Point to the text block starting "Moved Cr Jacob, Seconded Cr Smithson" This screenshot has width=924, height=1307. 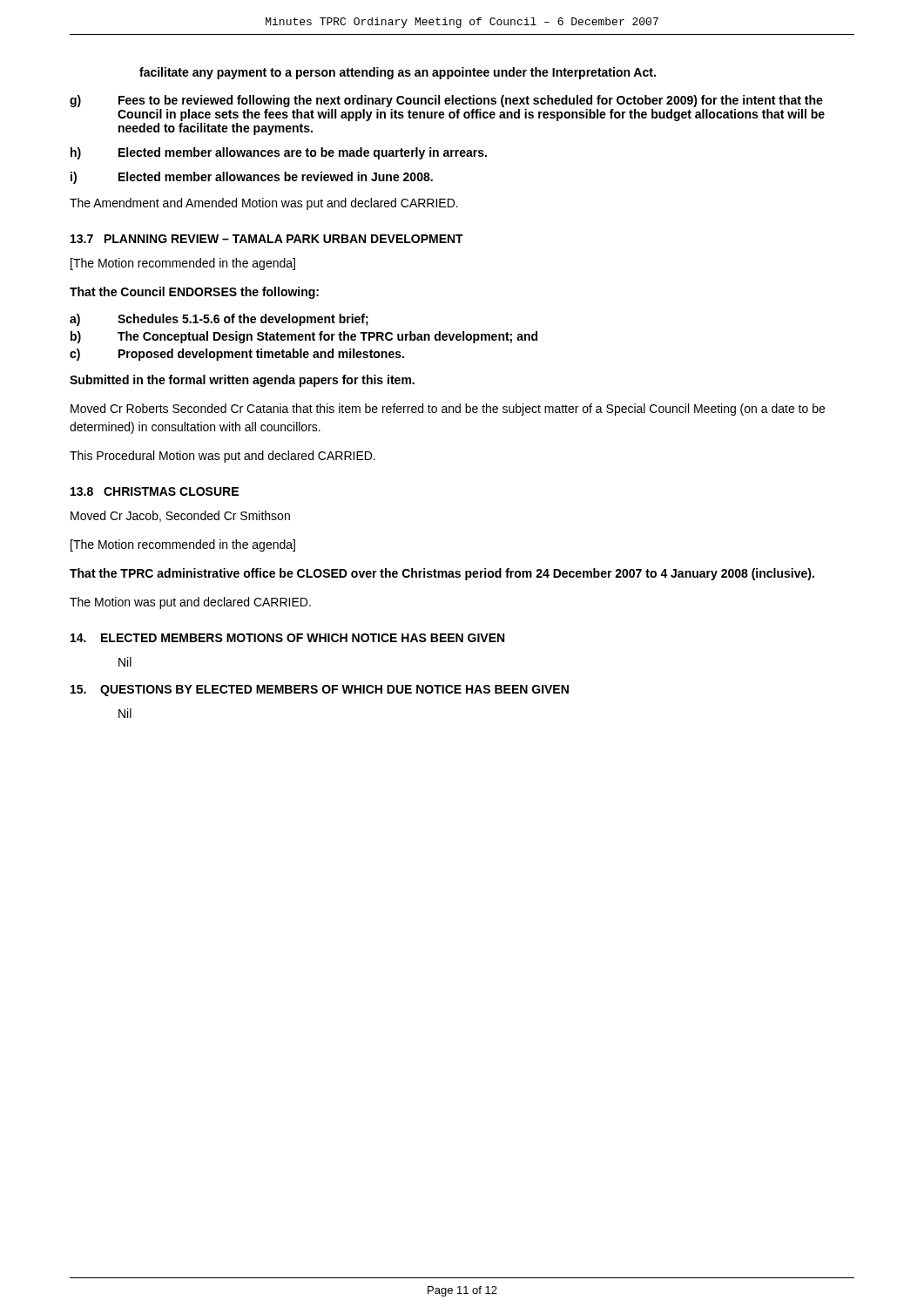(180, 516)
